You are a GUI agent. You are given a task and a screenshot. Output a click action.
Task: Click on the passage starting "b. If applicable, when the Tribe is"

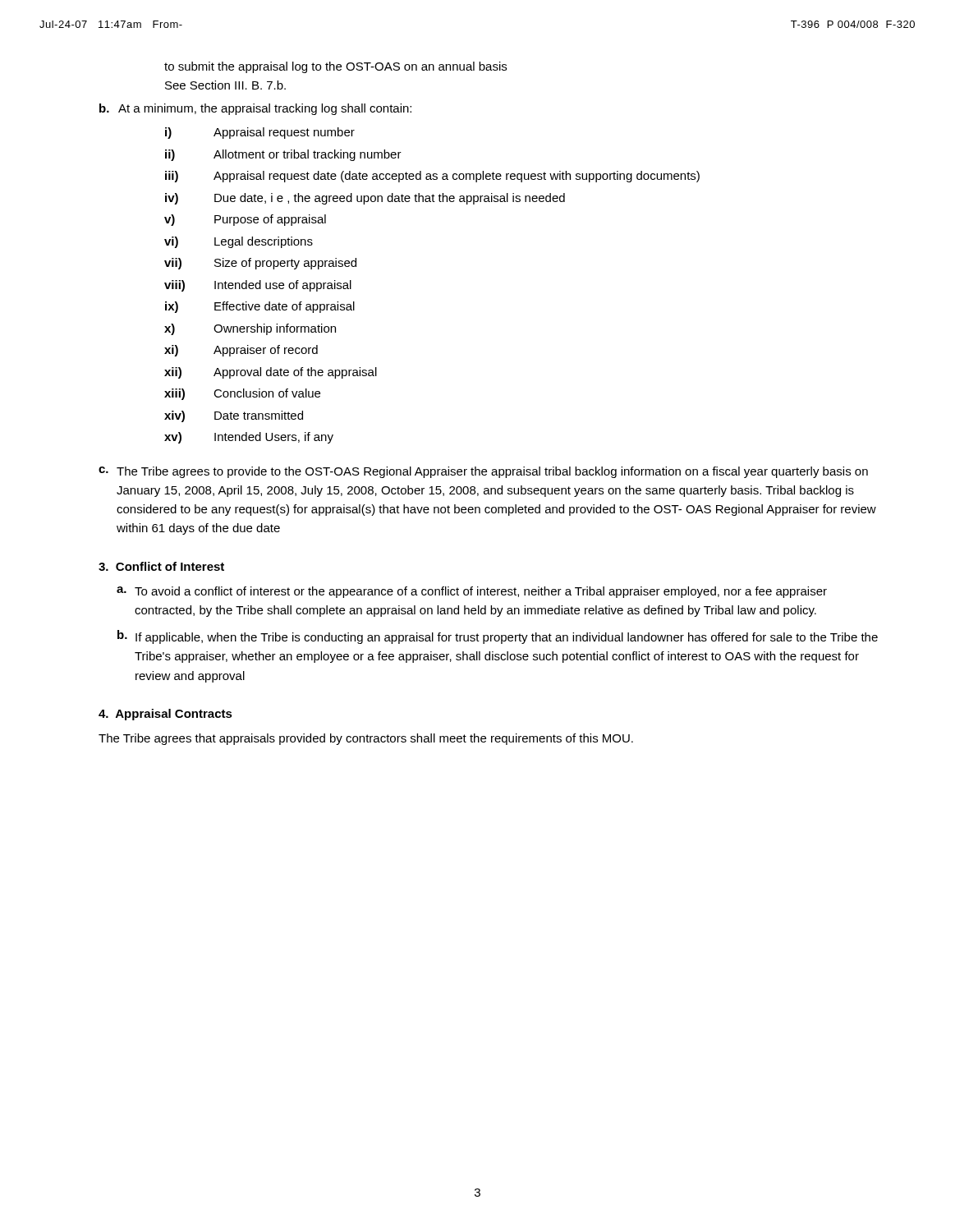pyautogui.click(x=499, y=656)
